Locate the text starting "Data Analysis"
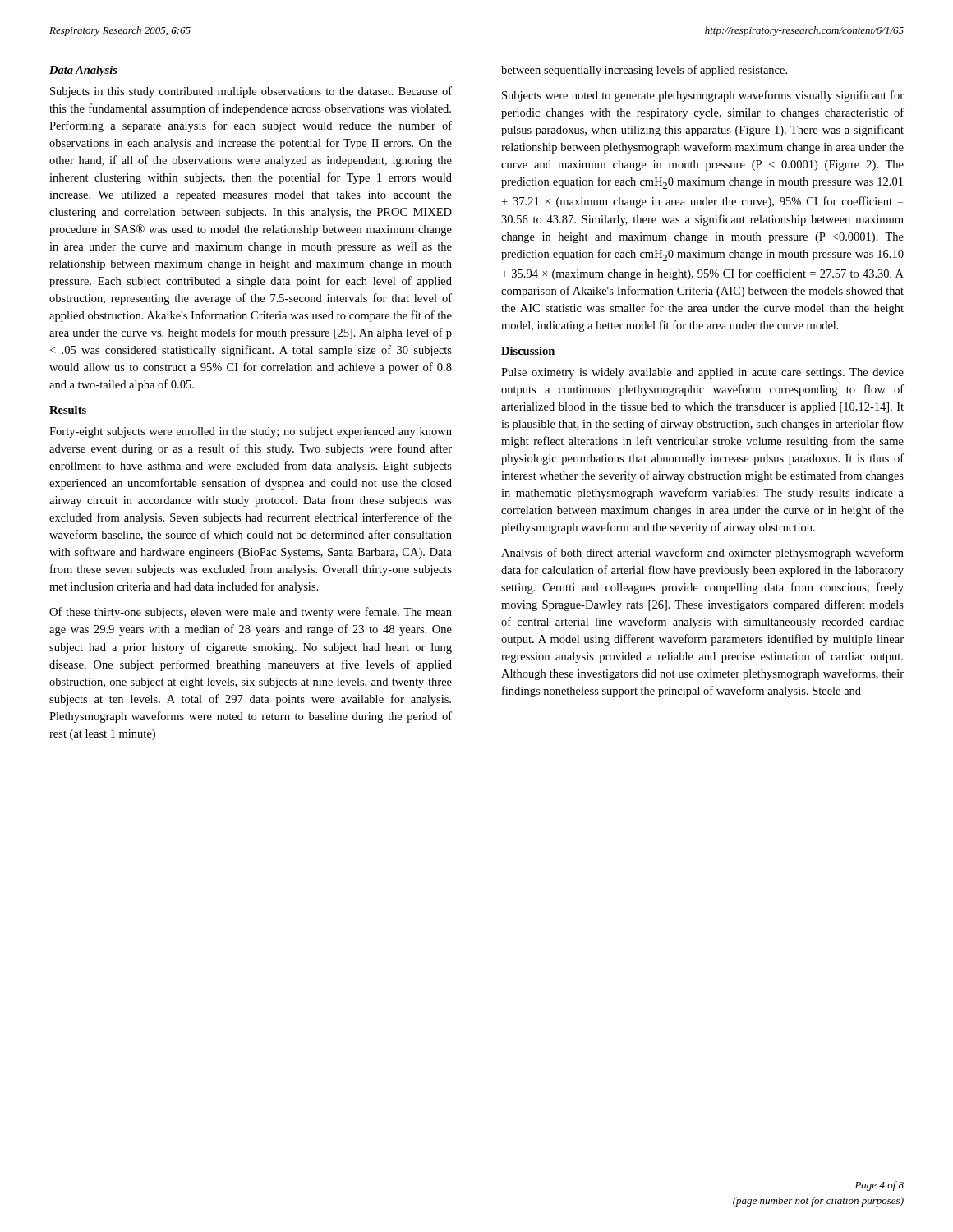Image resolution: width=953 pixels, height=1232 pixels. [83, 70]
